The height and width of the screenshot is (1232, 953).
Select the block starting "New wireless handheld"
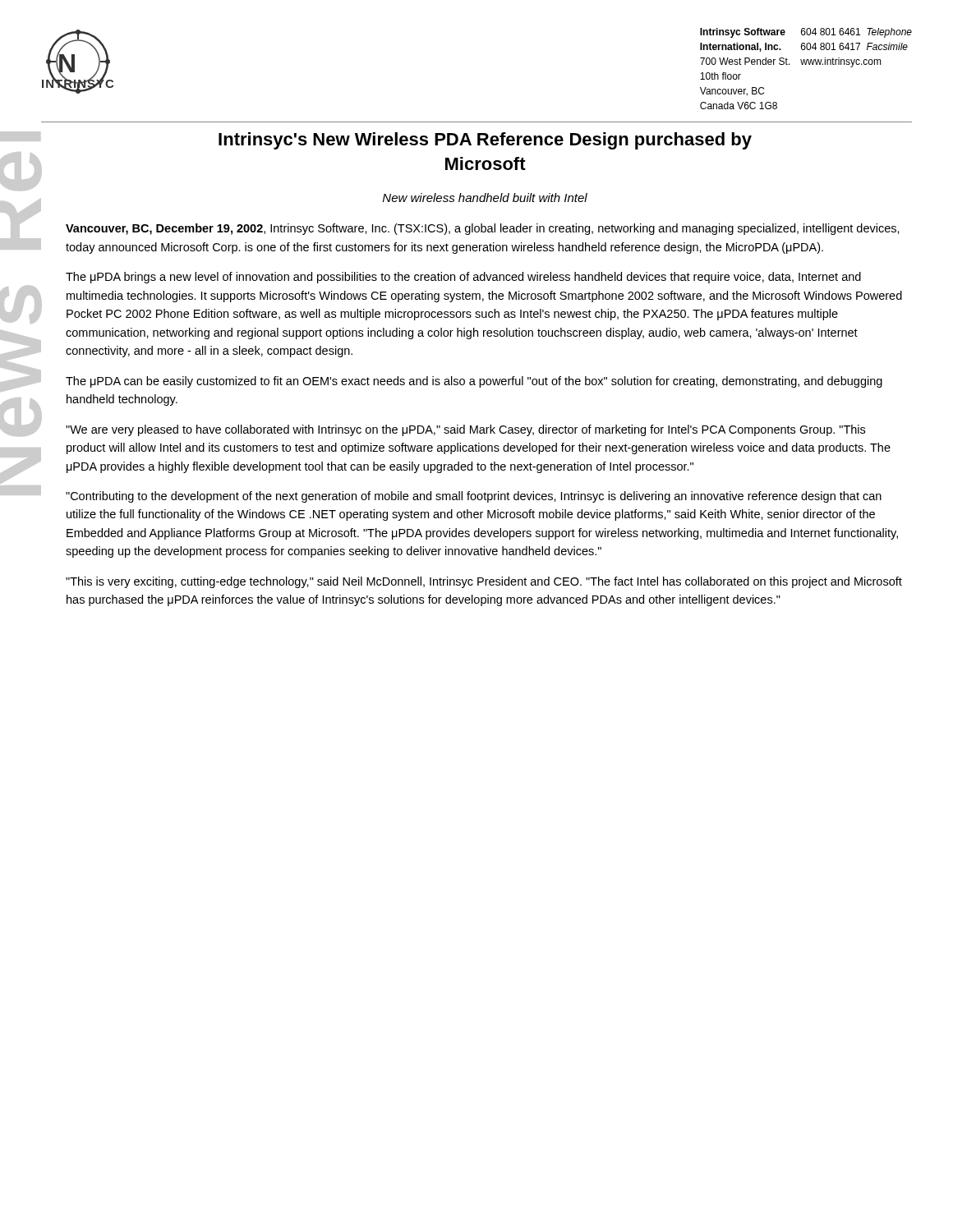click(x=485, y=198)
